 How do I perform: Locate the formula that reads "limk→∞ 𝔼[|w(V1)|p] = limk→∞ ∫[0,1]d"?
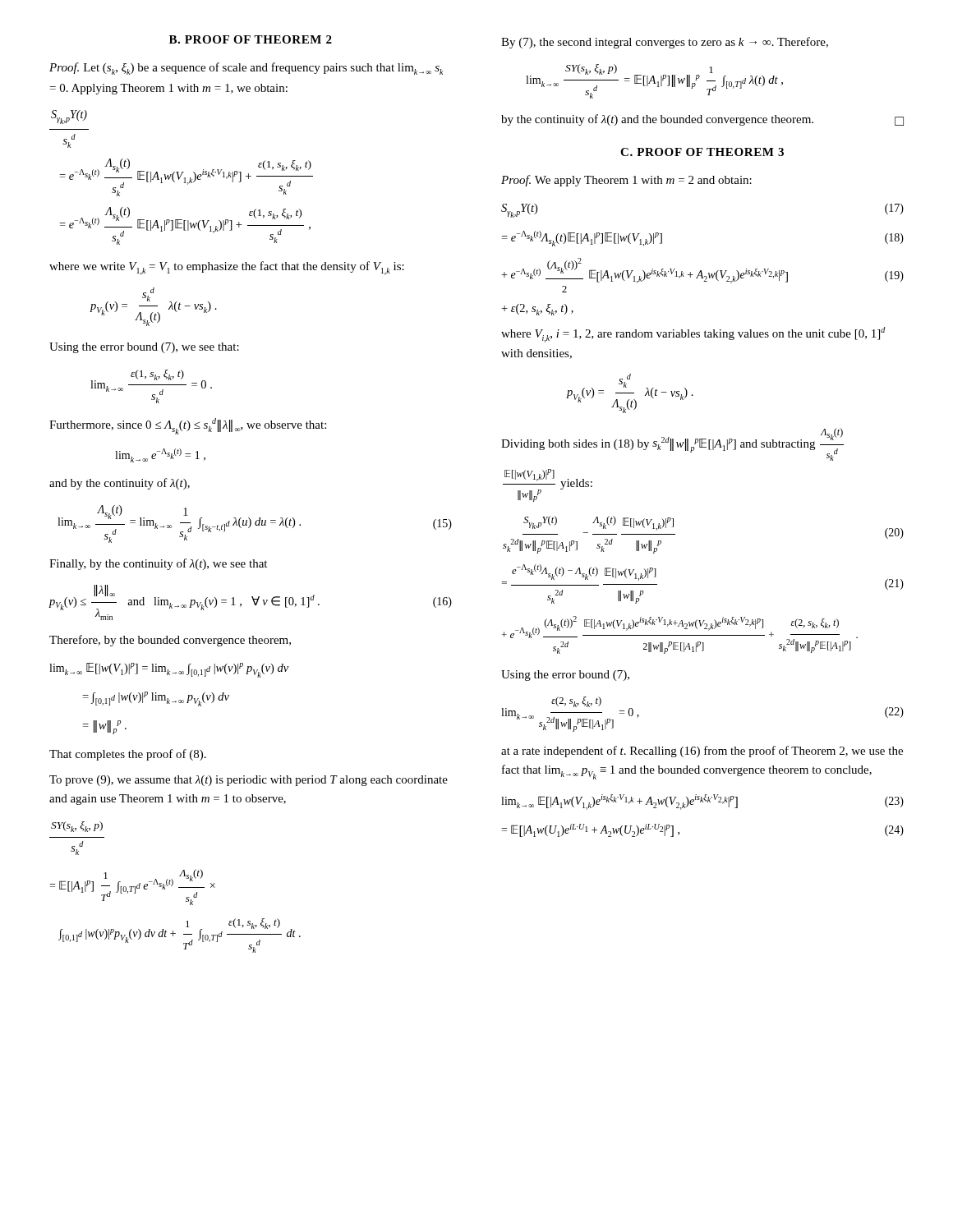point(169,670)
